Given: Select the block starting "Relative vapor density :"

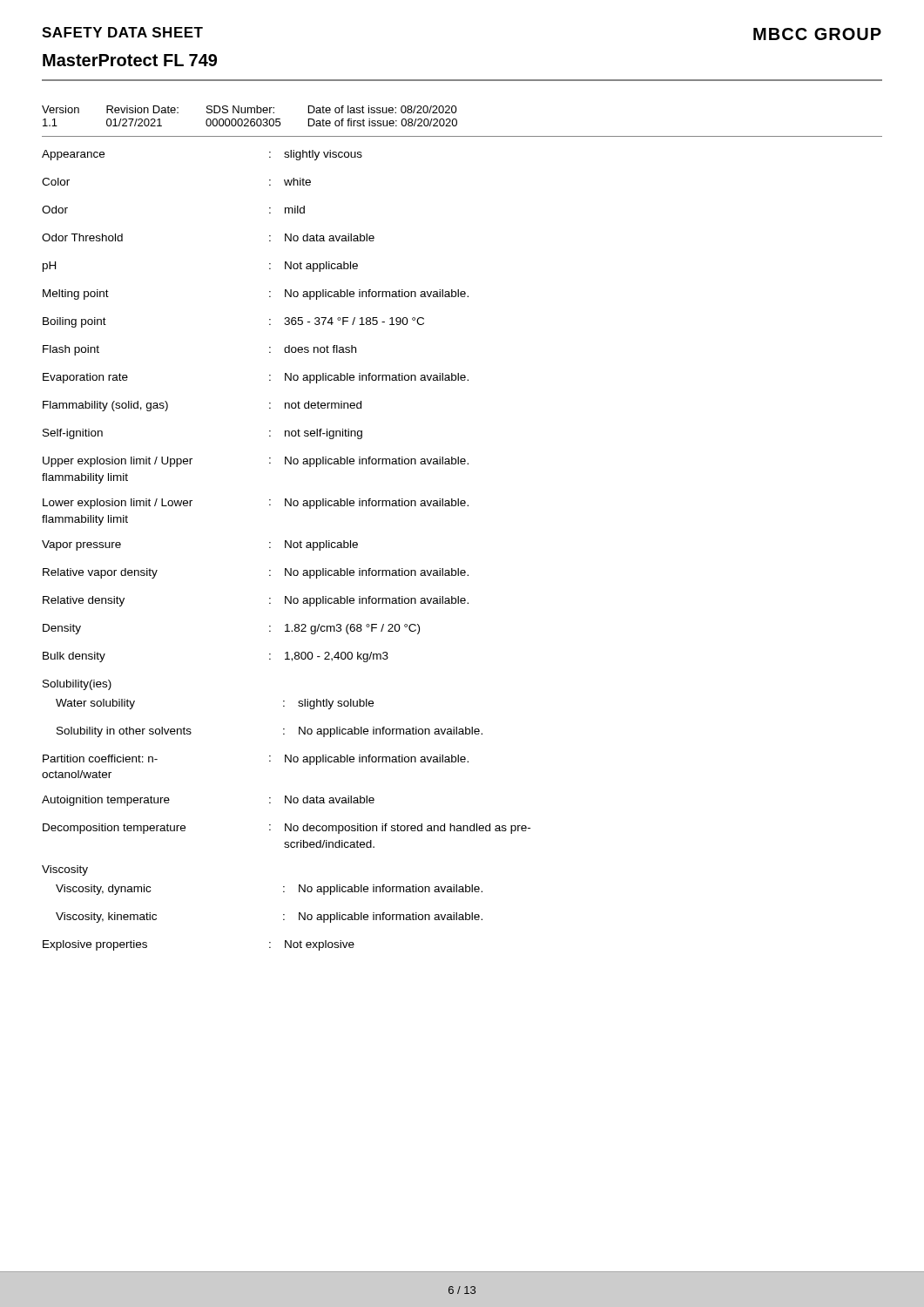Looking at the screenshot, I should 462,572.
